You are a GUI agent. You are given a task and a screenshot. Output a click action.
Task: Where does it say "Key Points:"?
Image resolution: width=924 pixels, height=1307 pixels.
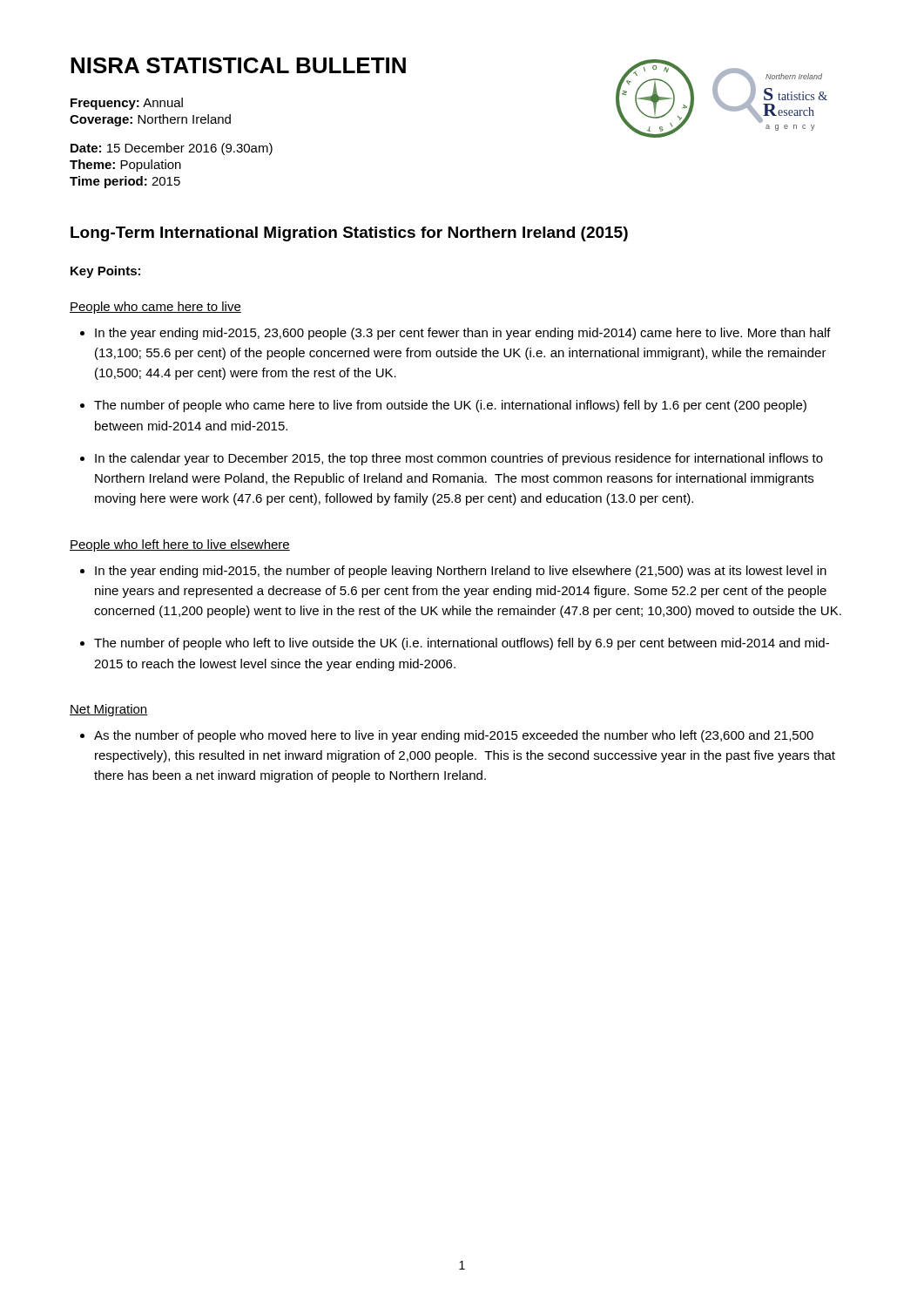[106, 270]
